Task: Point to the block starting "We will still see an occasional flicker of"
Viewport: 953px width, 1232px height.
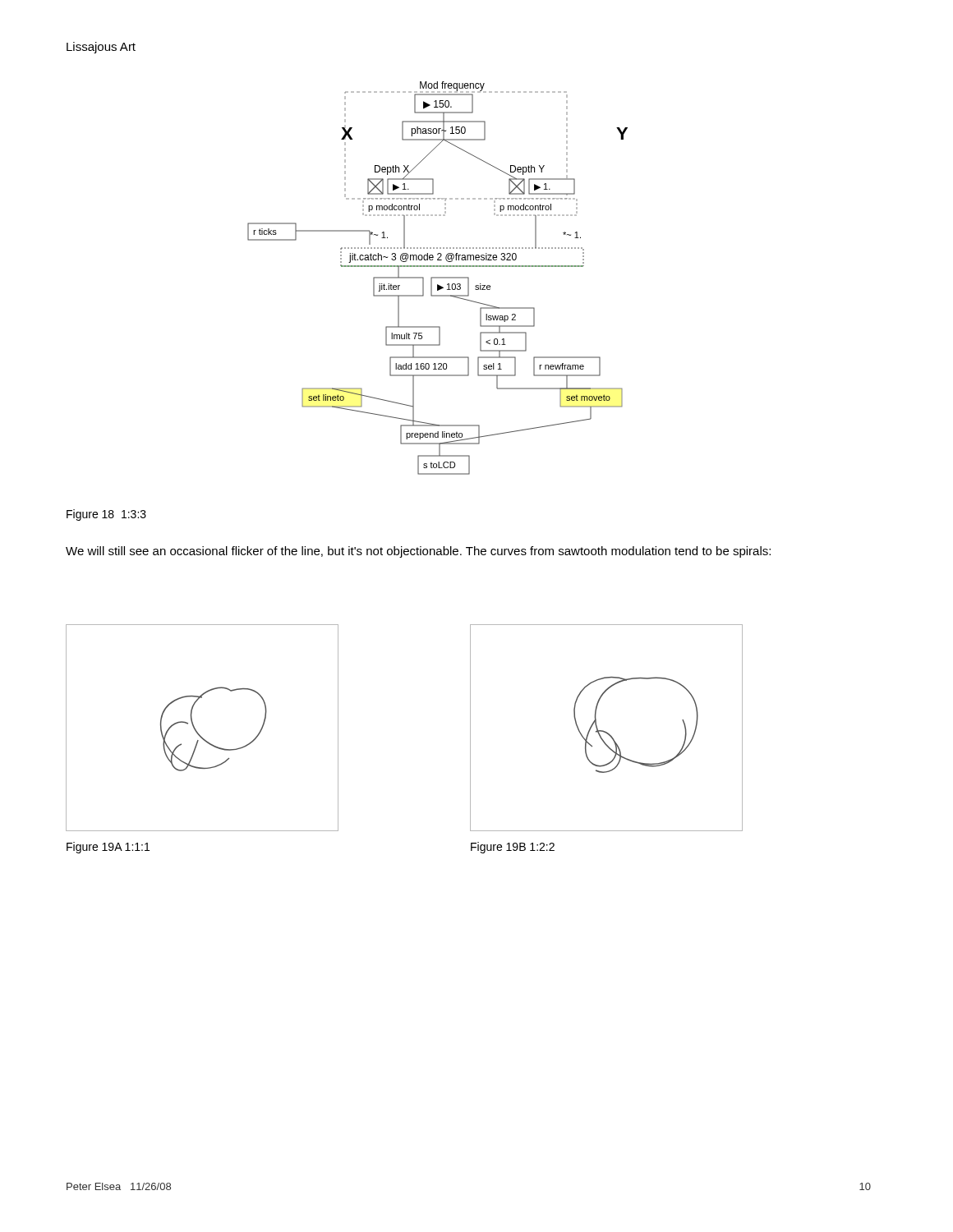Action: (419, 551)
